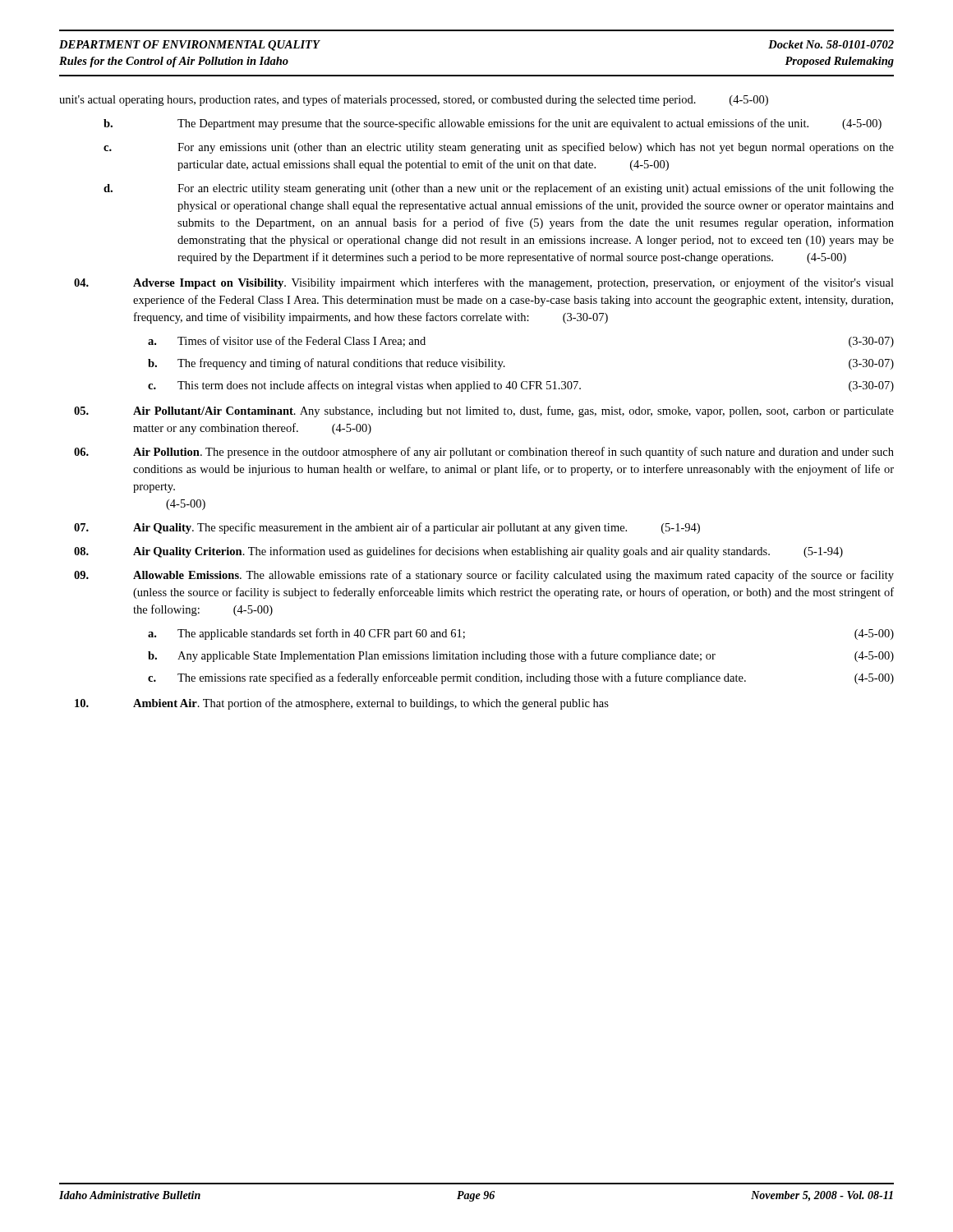
Task: Find the region starting "d. For an electric utility steam"
Action: pos(476,223)
